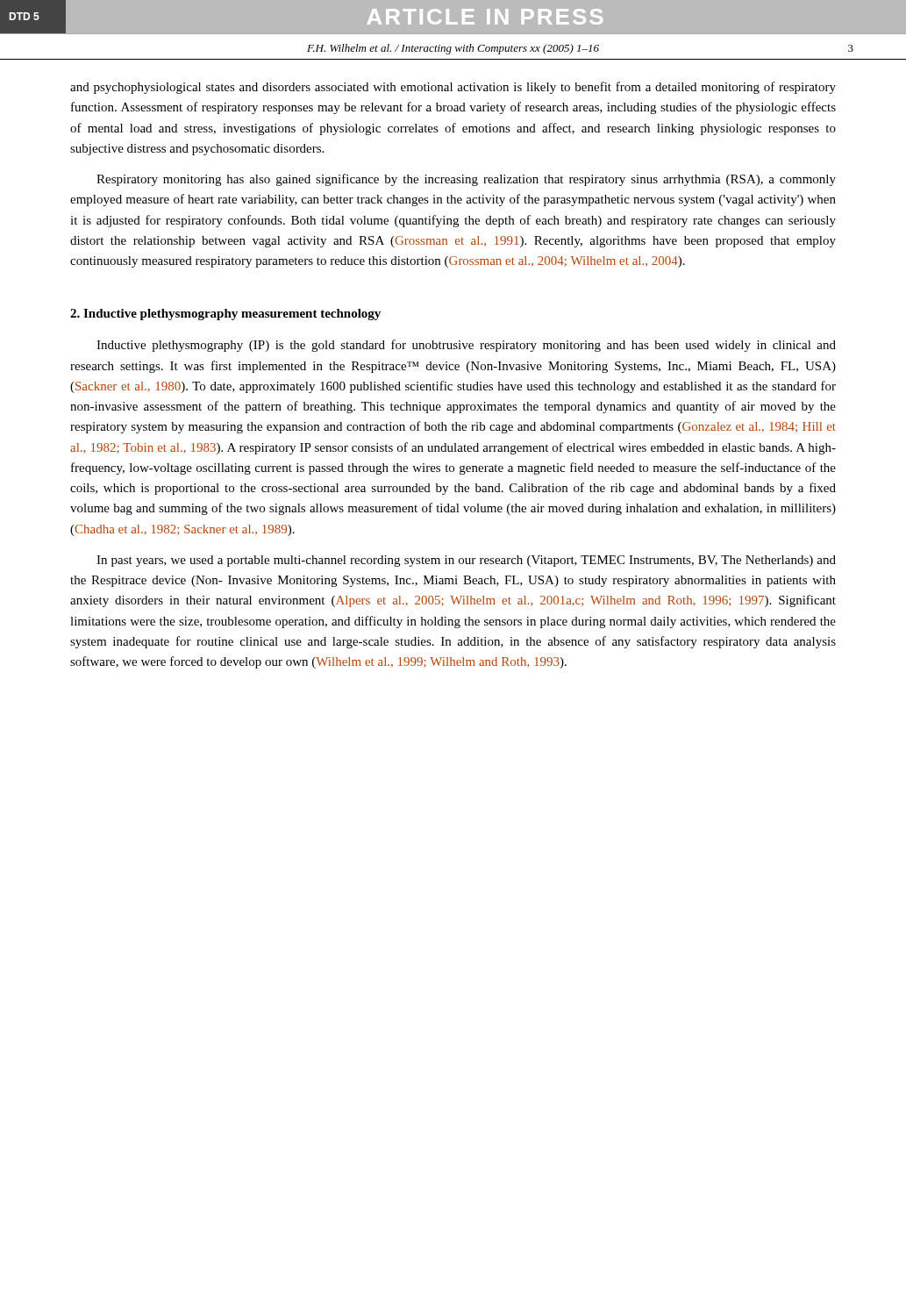Locate the block of text that opens with "and psychophysiological states and disorders"

[x=453, y=117]
